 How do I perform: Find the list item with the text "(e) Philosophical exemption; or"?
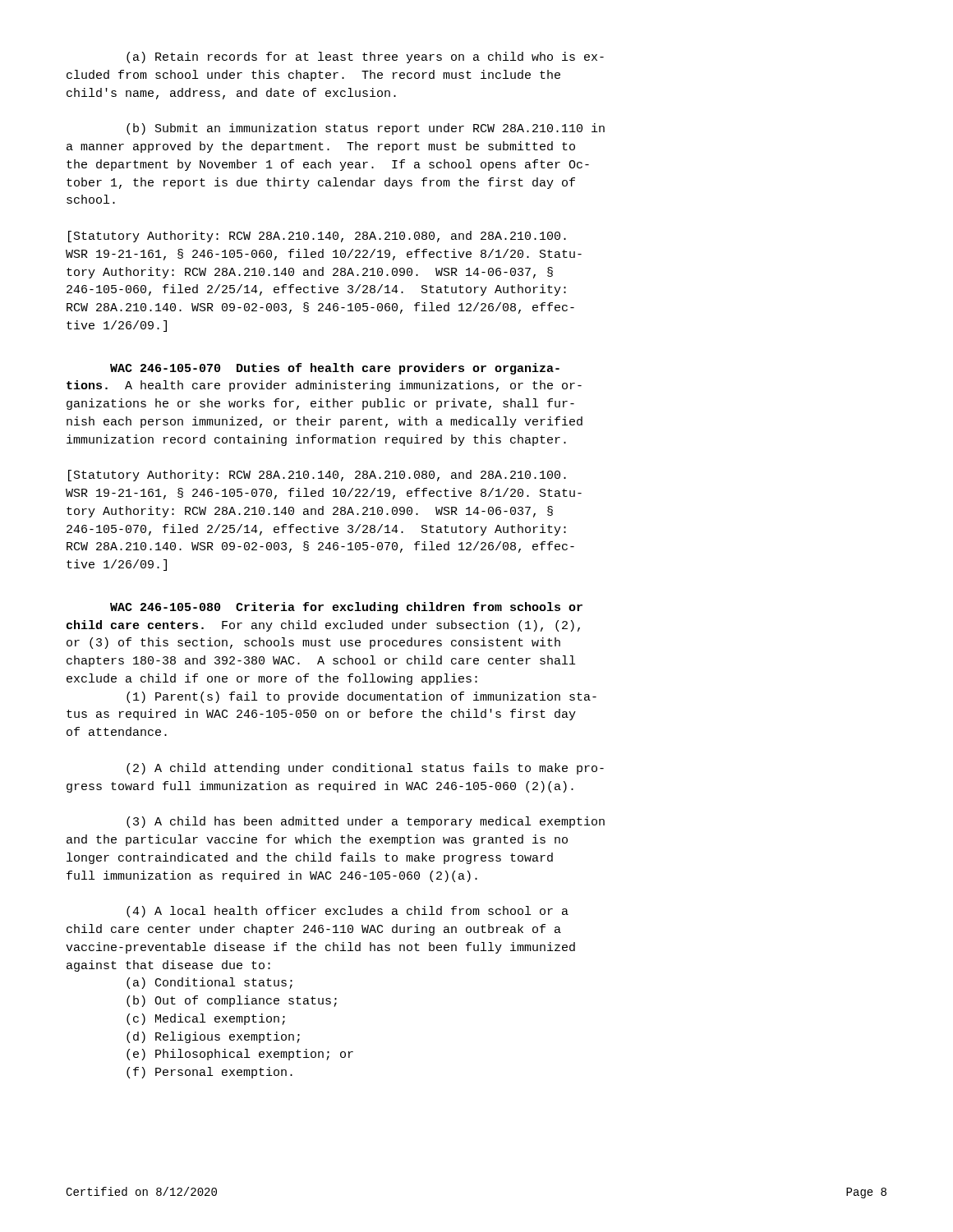point(210,1055)
